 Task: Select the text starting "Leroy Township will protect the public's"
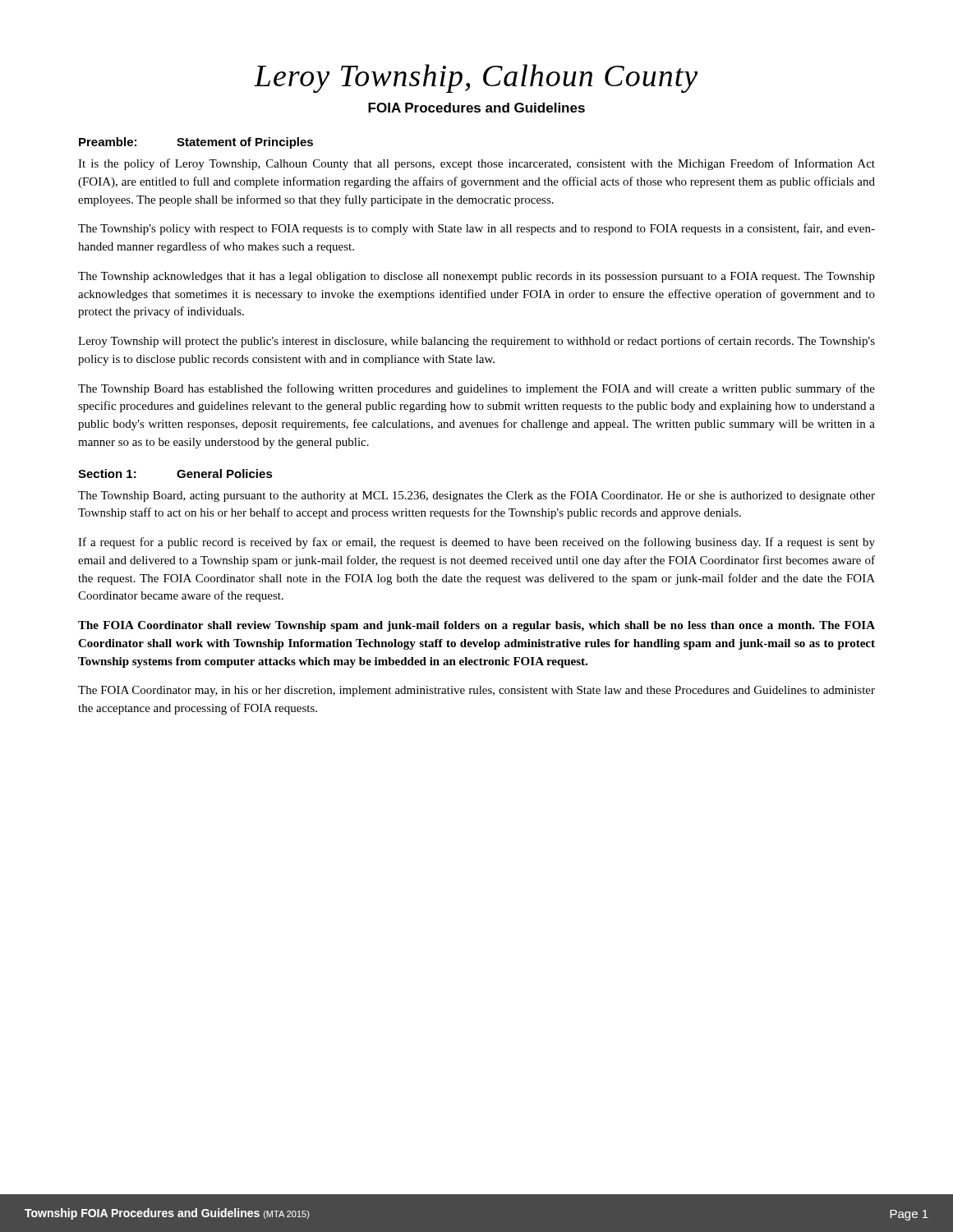pos(476,350)
